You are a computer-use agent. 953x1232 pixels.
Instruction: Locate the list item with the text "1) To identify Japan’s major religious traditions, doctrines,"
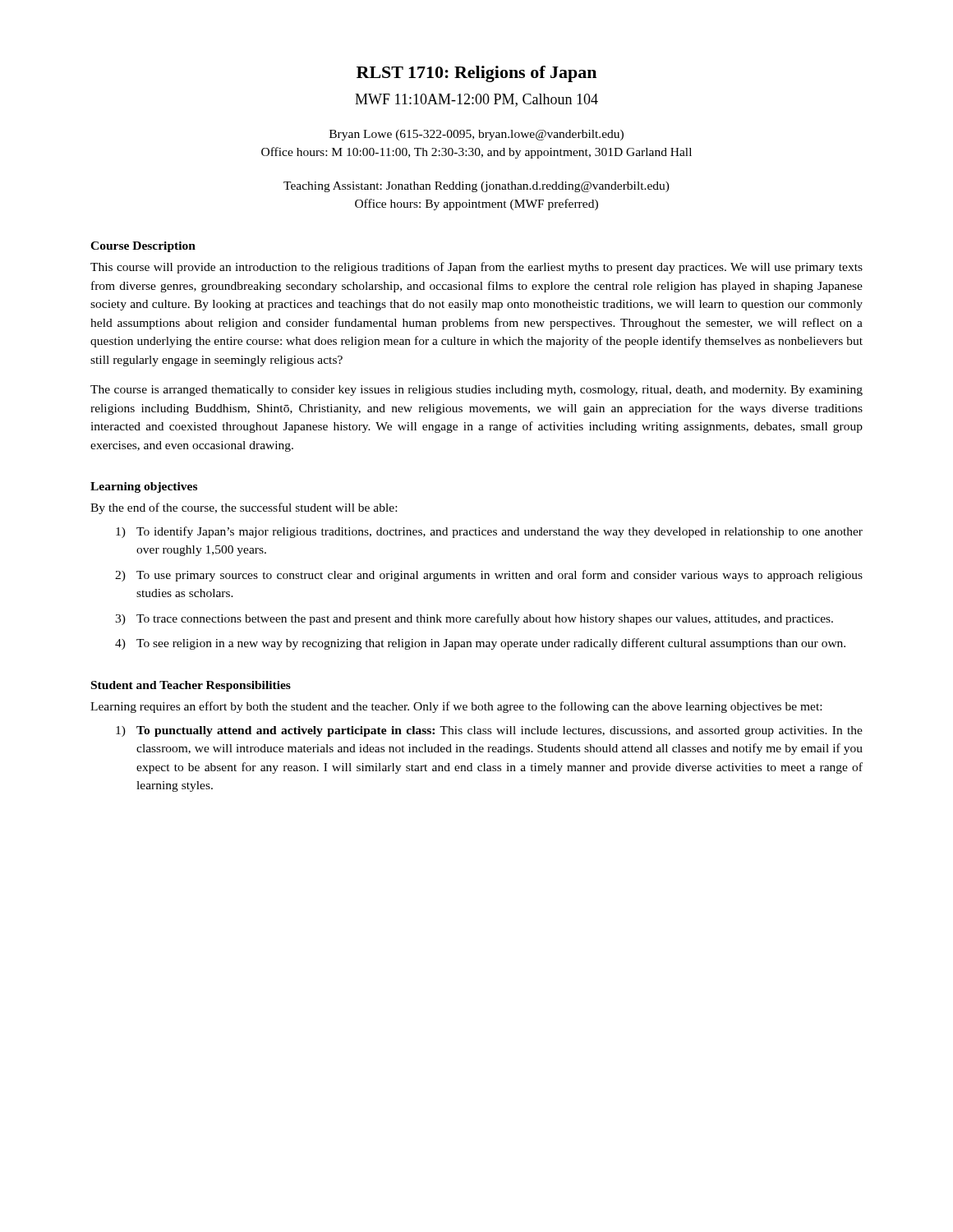(x=489, y=541)
